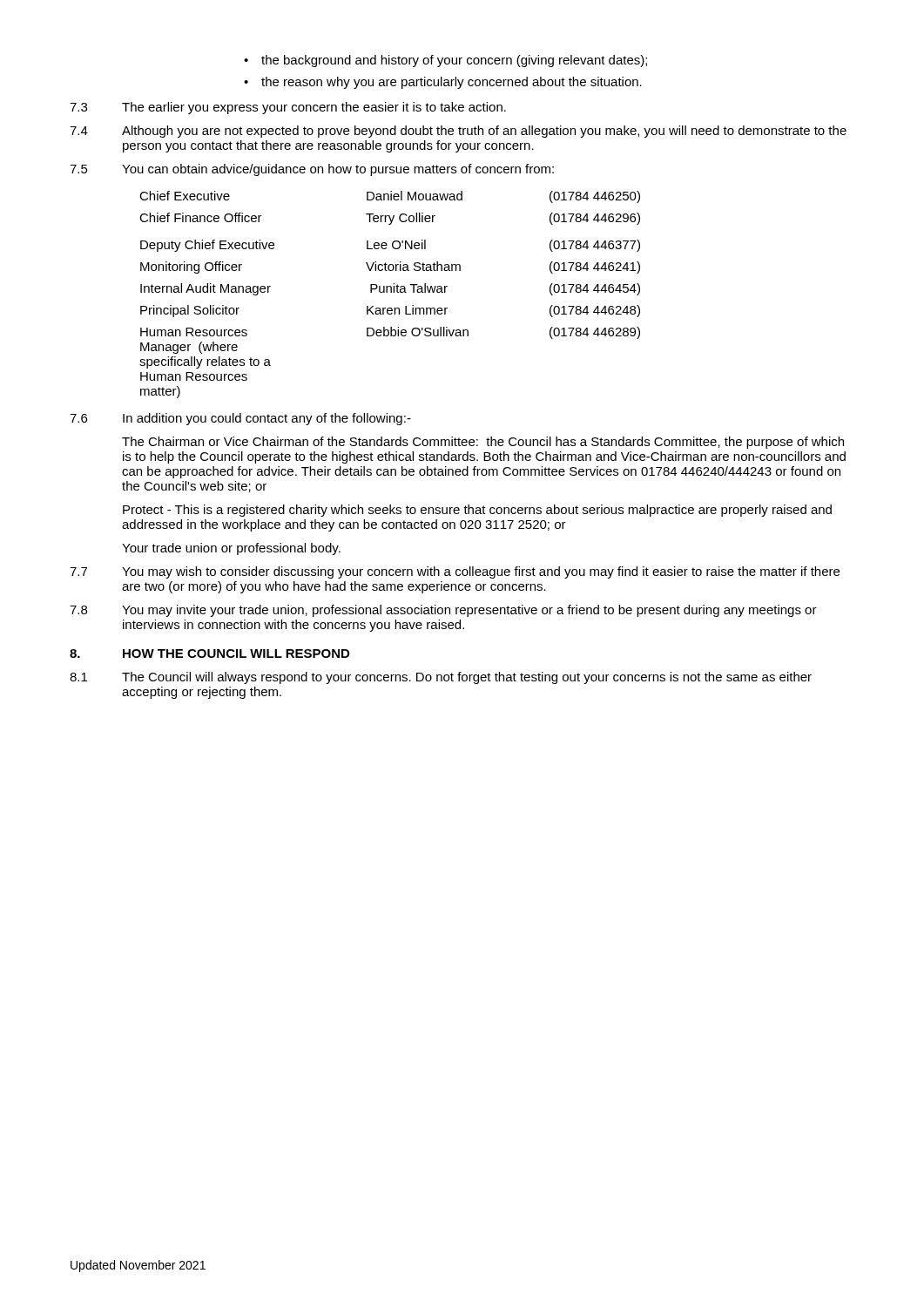Locate the text block with the text "8 You may invite your trade"
The height and width of the screenshot is (1307, 924).
(462, 617)
